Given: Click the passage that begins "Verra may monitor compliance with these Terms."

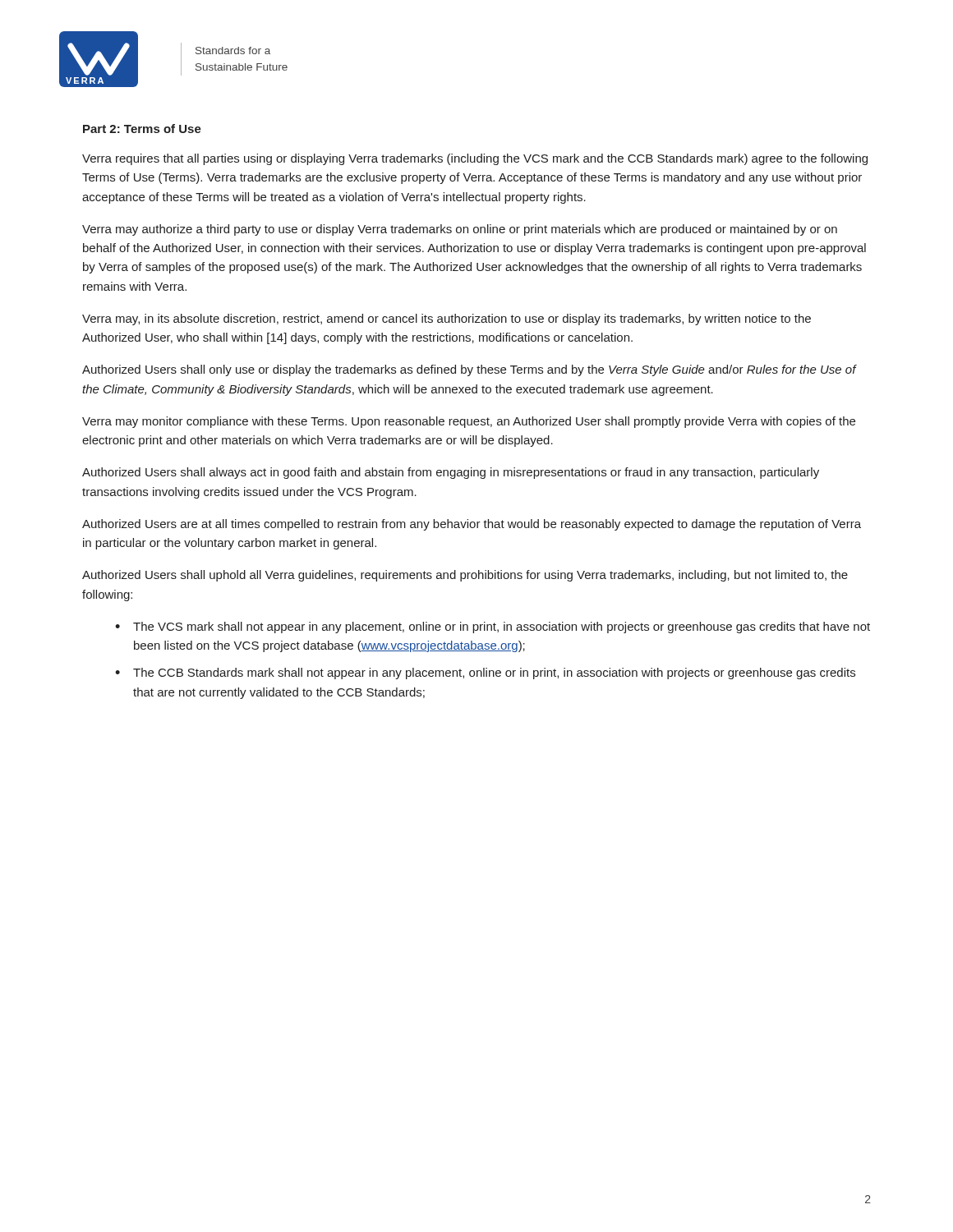Looking at the screenshot, I should [469, 430].
